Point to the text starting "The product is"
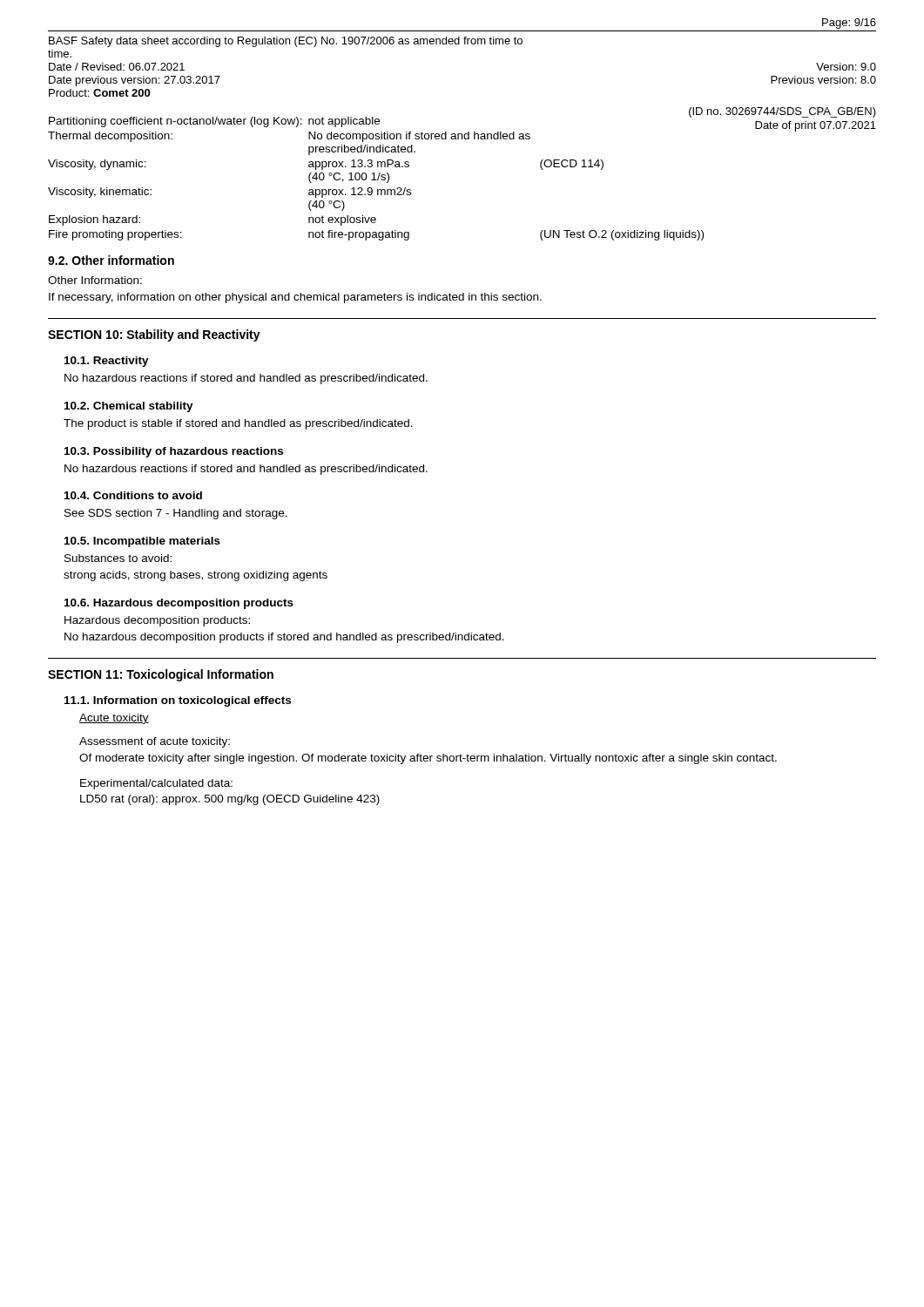The image size is (924, 1307). pyautogui.click(x=238, y=423)
